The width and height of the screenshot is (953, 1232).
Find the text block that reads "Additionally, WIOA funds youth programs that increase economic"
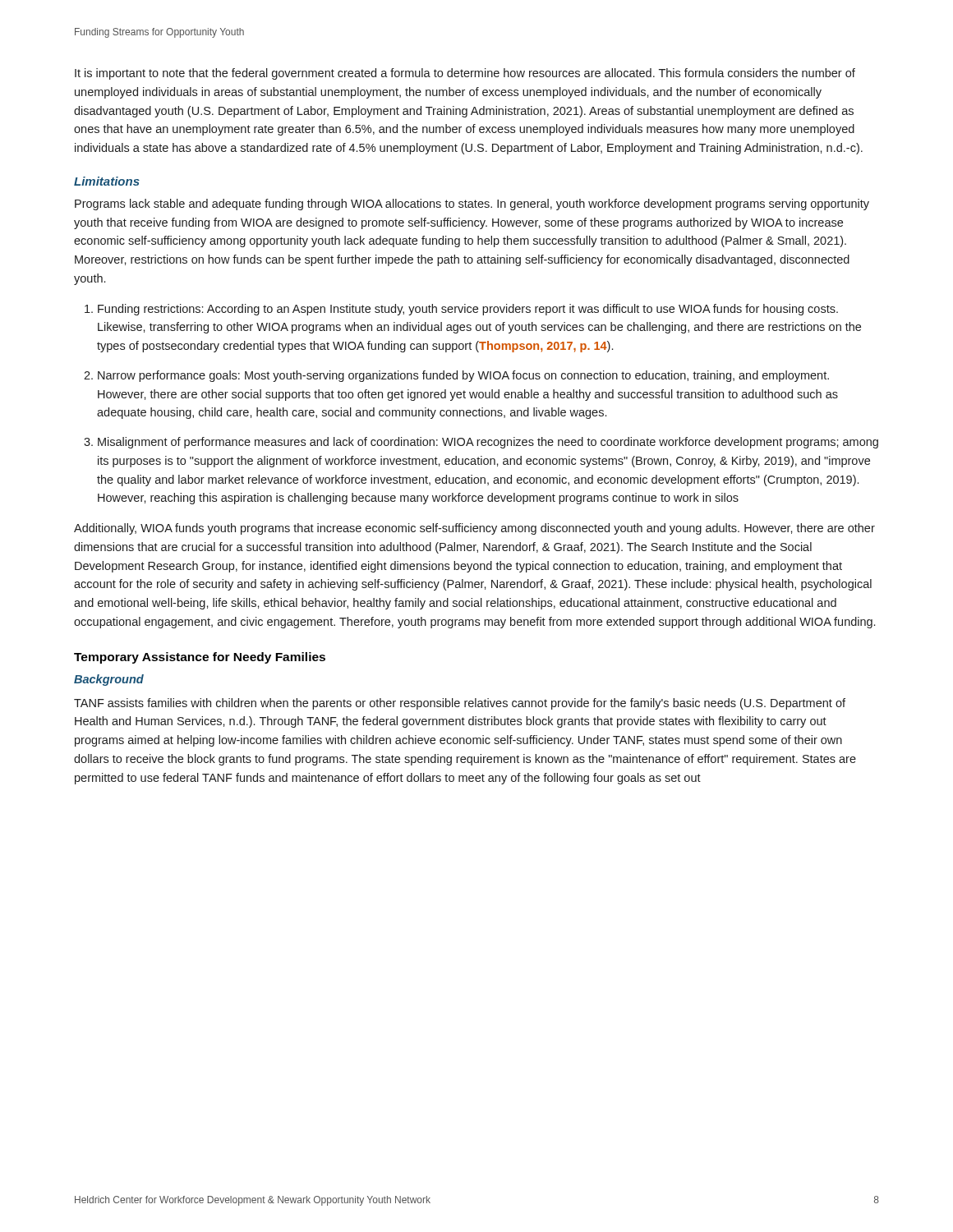pyautogui.click(x=475, y=575)
